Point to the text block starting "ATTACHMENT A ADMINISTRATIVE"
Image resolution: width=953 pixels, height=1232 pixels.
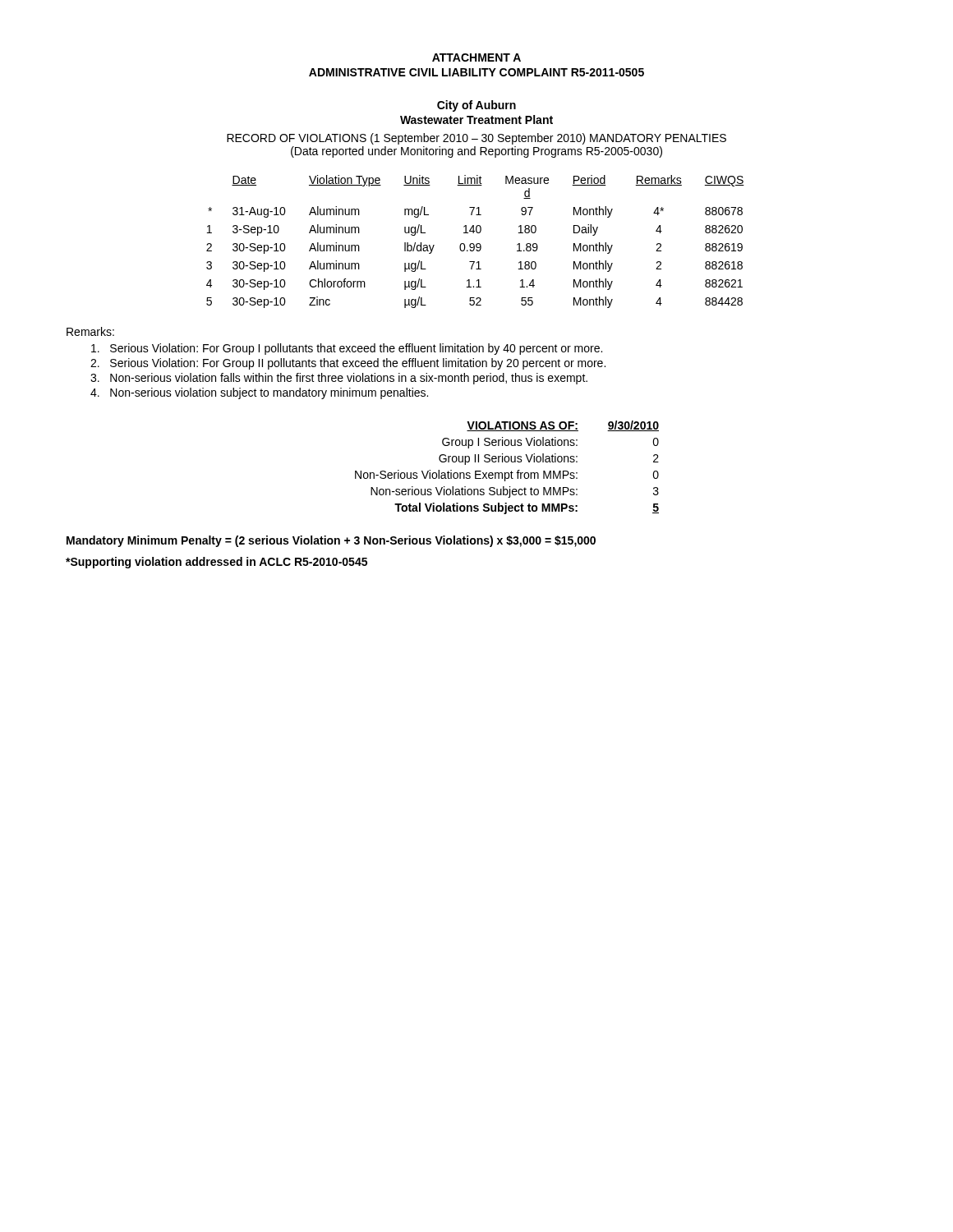(x=476, y=65)
